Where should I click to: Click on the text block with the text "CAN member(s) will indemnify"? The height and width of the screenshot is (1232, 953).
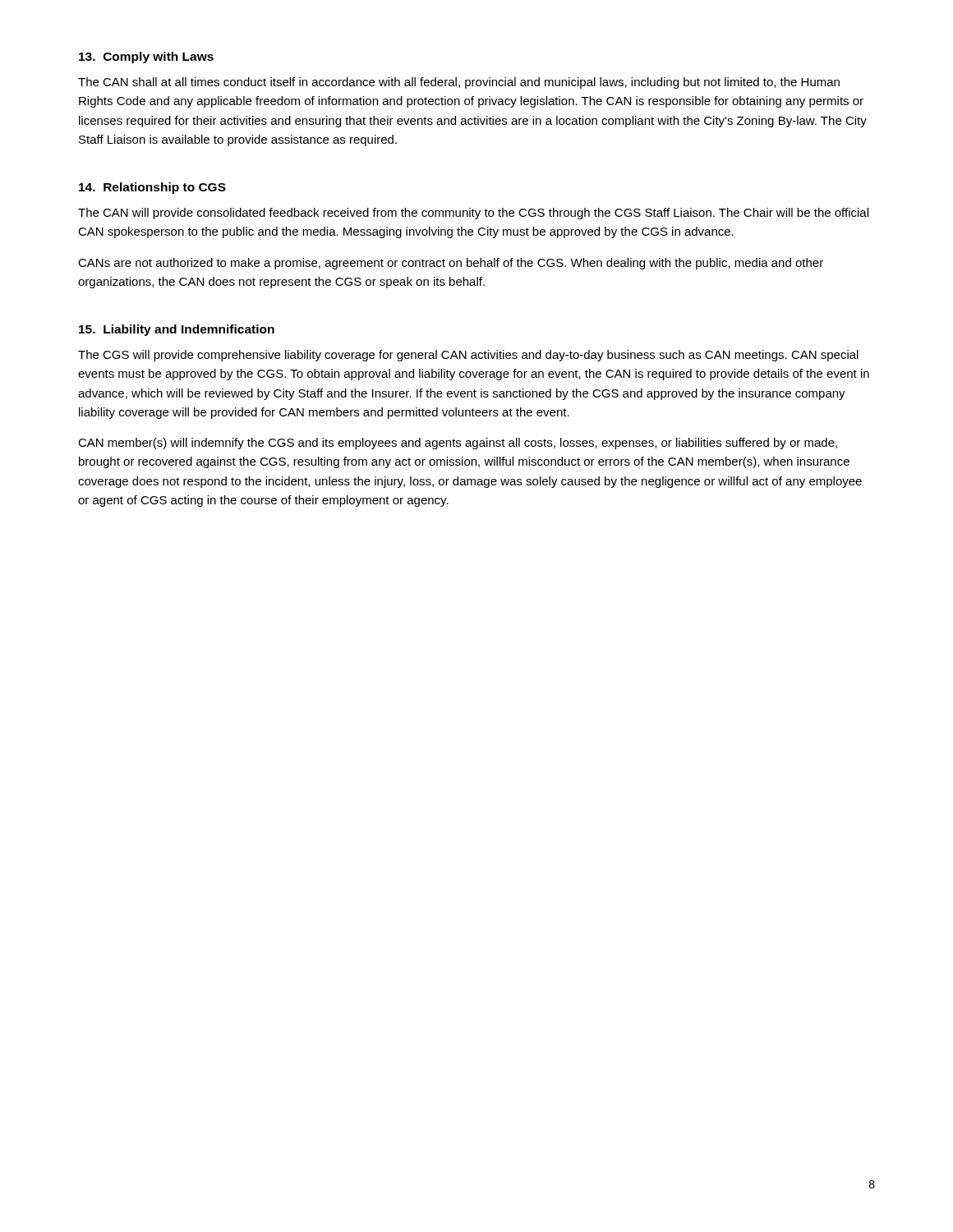pyautogui.click(x=470, y=471)
